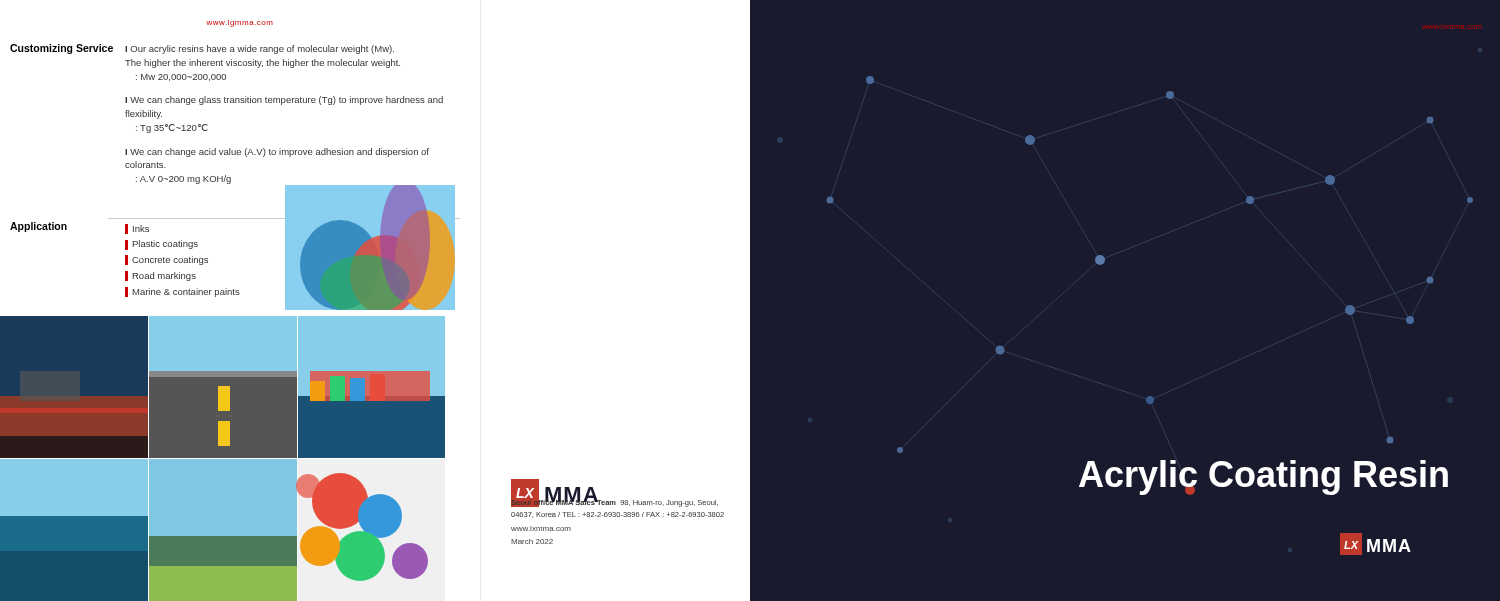Find "Plastic coatings" on this page
The height and width of the screenshot is (601, 1500).
click(x=161, y=244)
